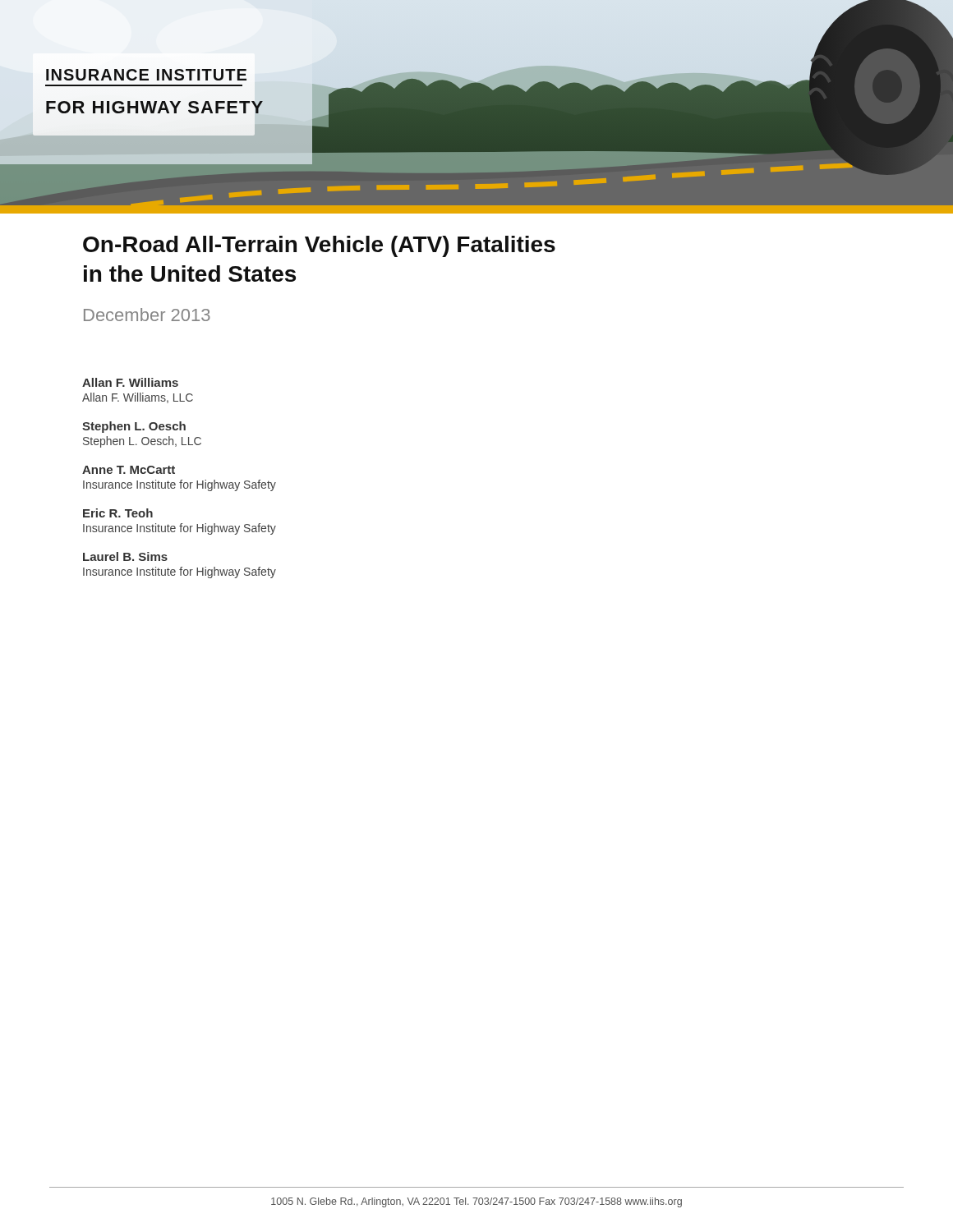This screenshot has width=953, height=1232.
Task: Click on the text block with the text "Eric R. Teoh Insurance Institute"
Action: (x=118, y=513)
